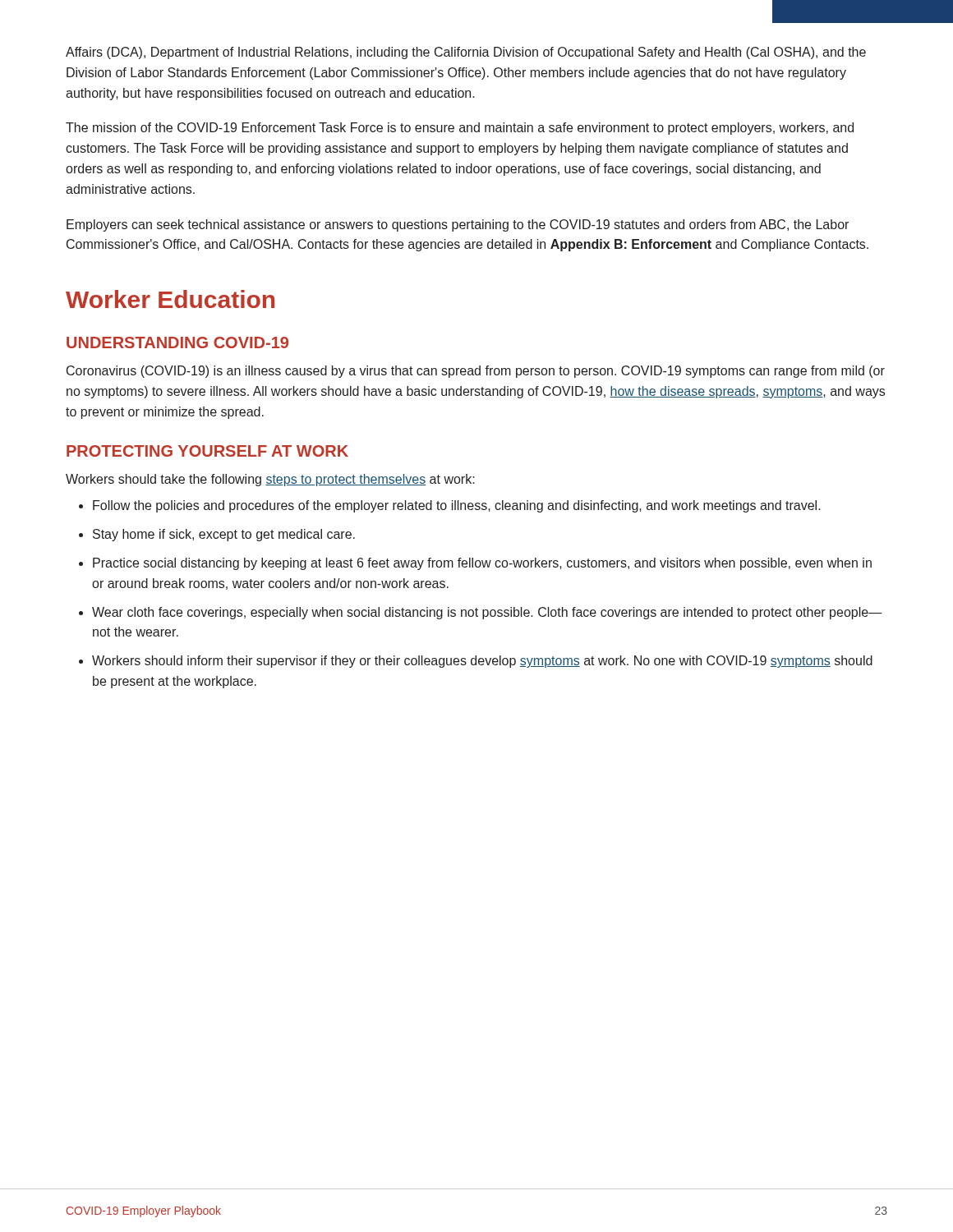
Task: Point to the element starting "Worker Education"
Action: (x=171, y=299)
